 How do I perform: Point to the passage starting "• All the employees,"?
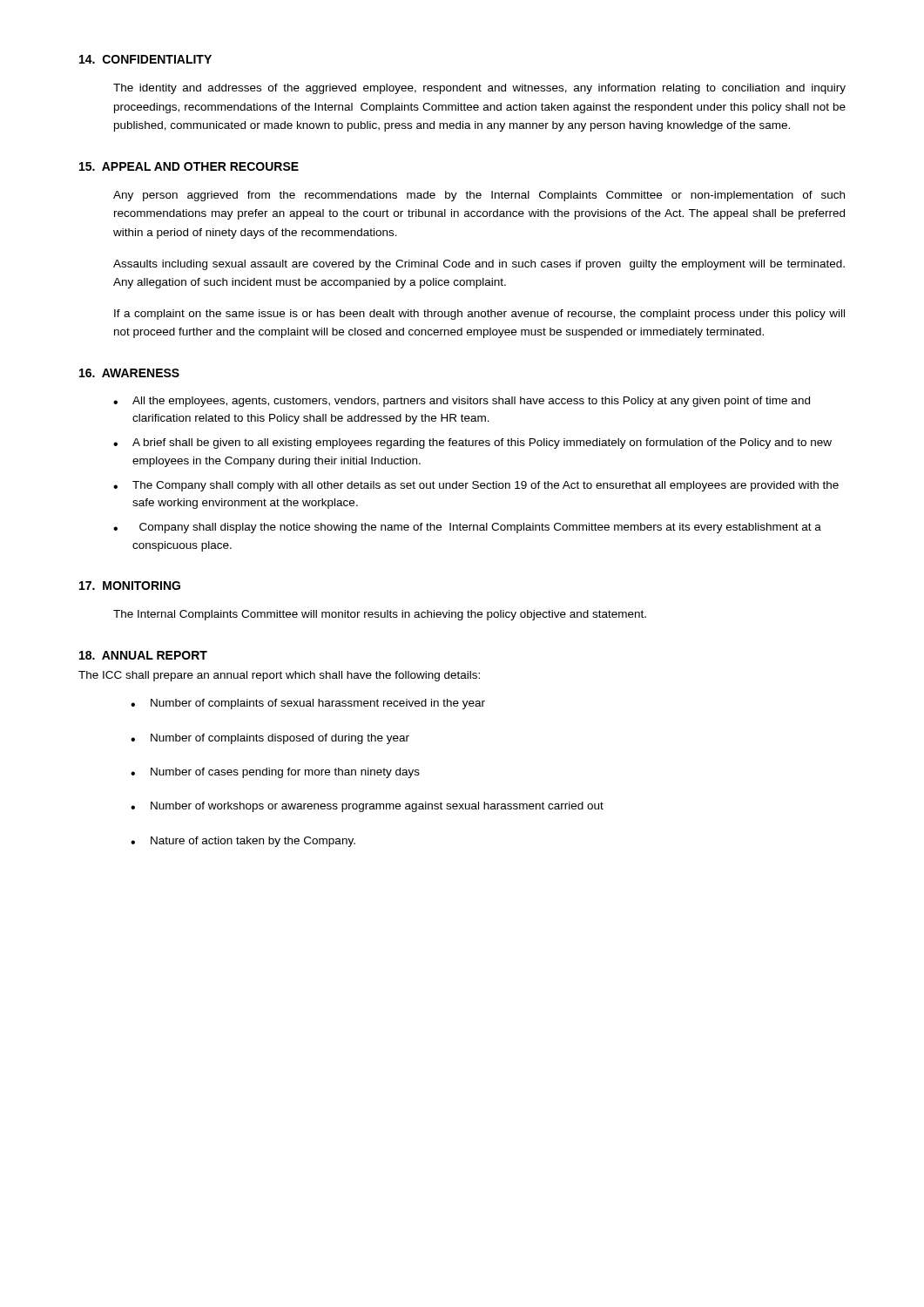[479, 410]
